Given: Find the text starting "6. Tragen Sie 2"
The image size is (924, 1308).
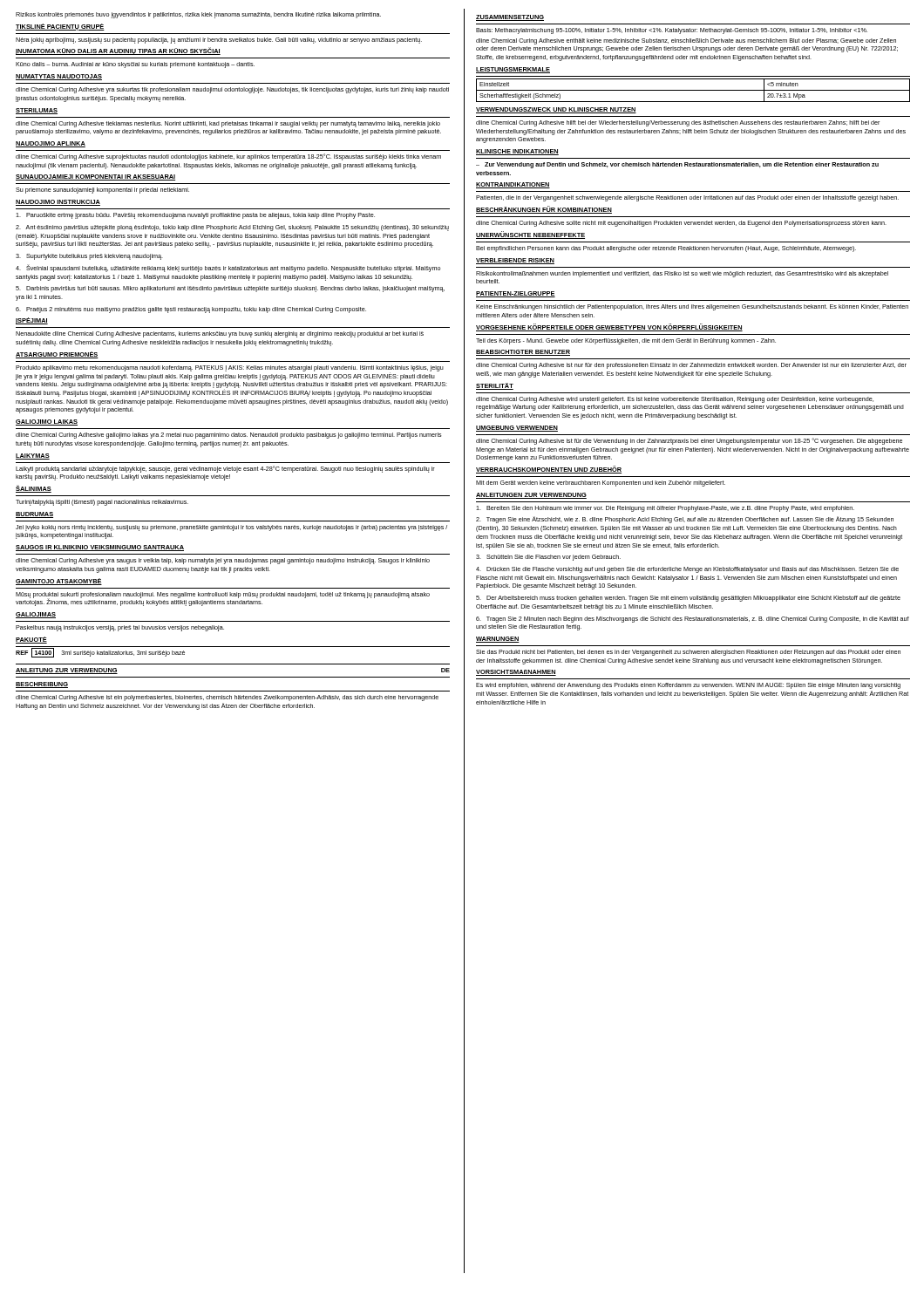Looking at the screenshot, I should pyautogui.click(x=693, y=623).
